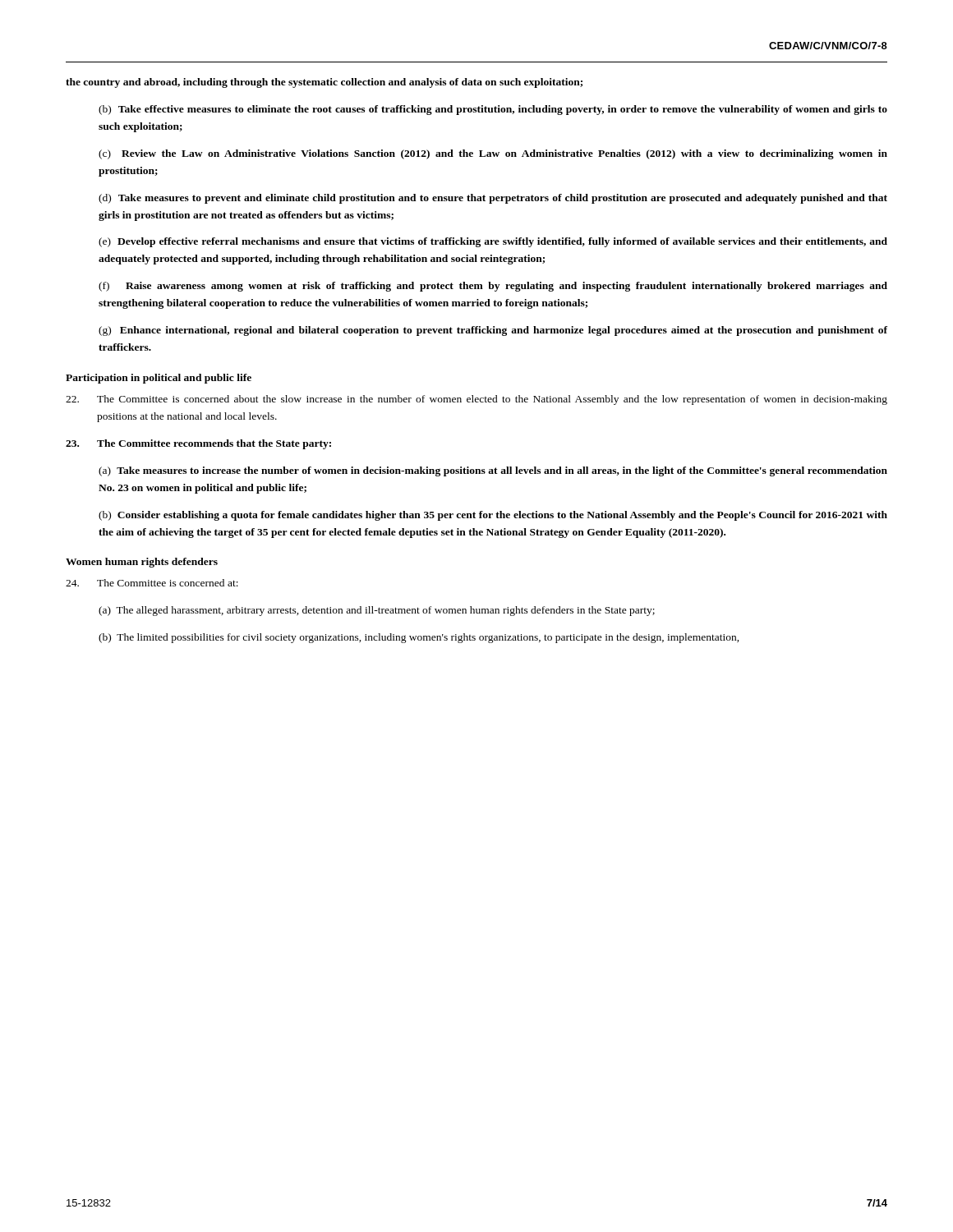Select the text block starting "(f) Raise awareness"
Image resolution: width=953 pixels, height=1232 pixels.
point(493,294)
